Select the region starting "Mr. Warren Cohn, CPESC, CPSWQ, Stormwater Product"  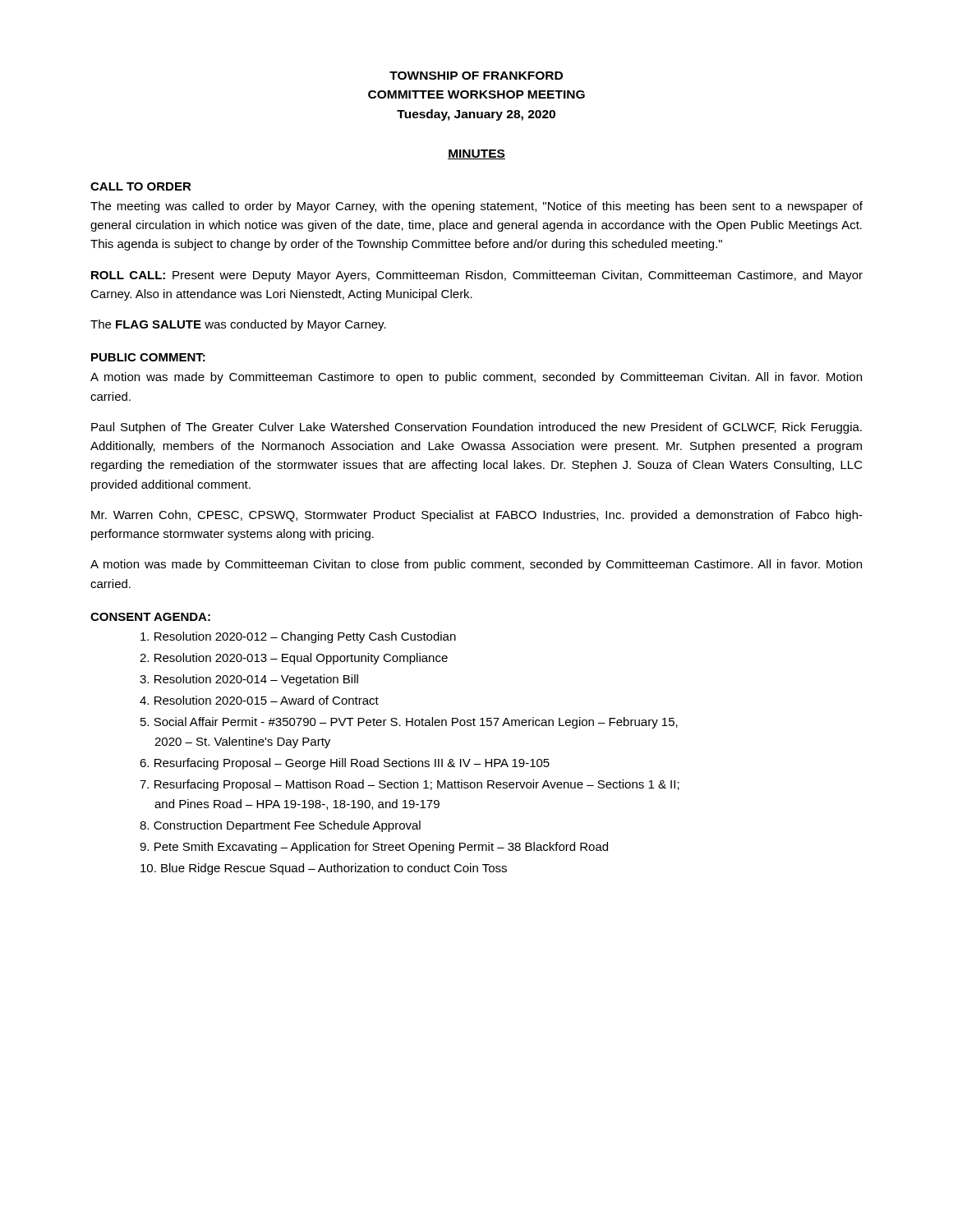click(x=476, y=524)
